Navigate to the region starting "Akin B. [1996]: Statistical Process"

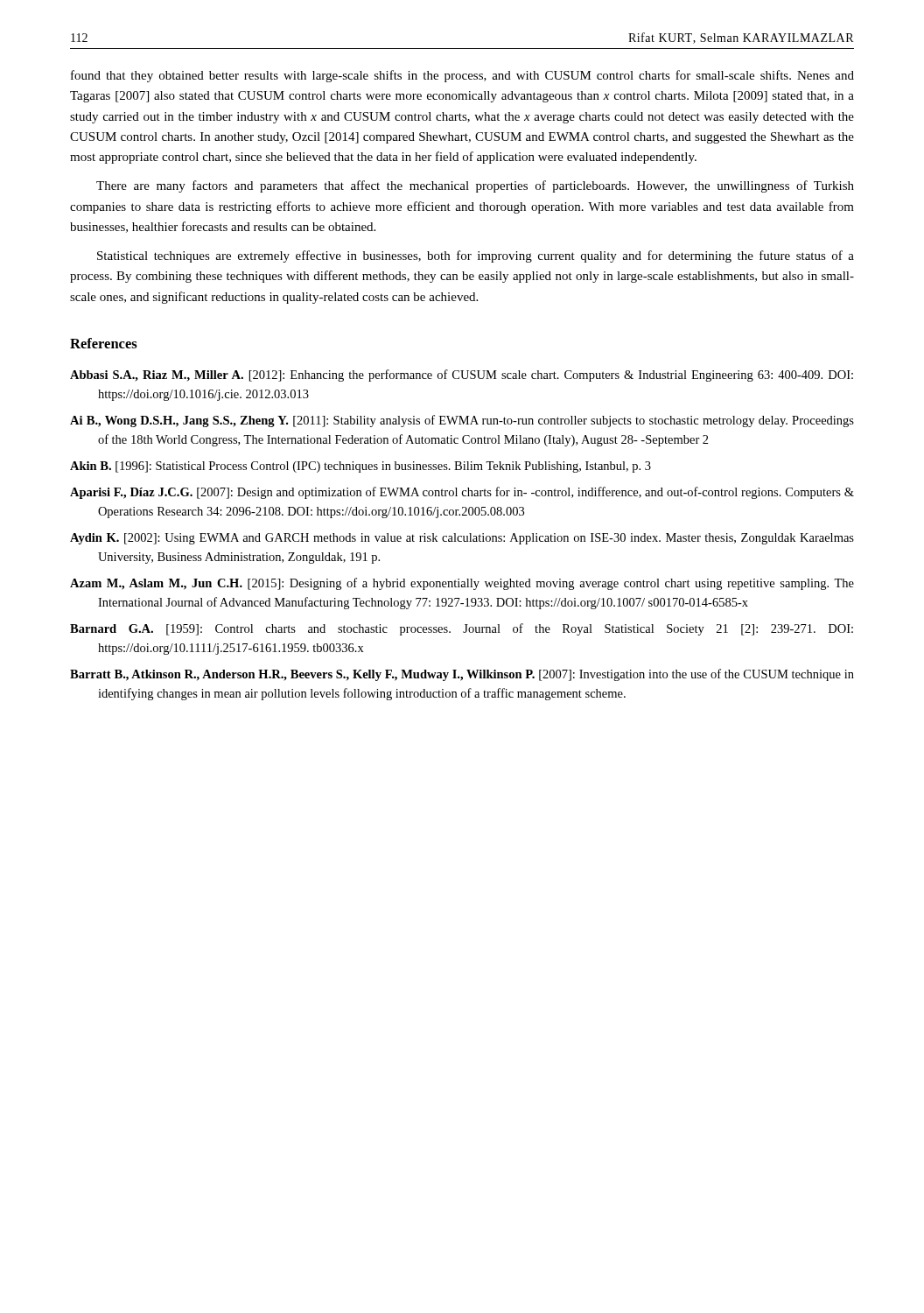click(x=361, y=466)
